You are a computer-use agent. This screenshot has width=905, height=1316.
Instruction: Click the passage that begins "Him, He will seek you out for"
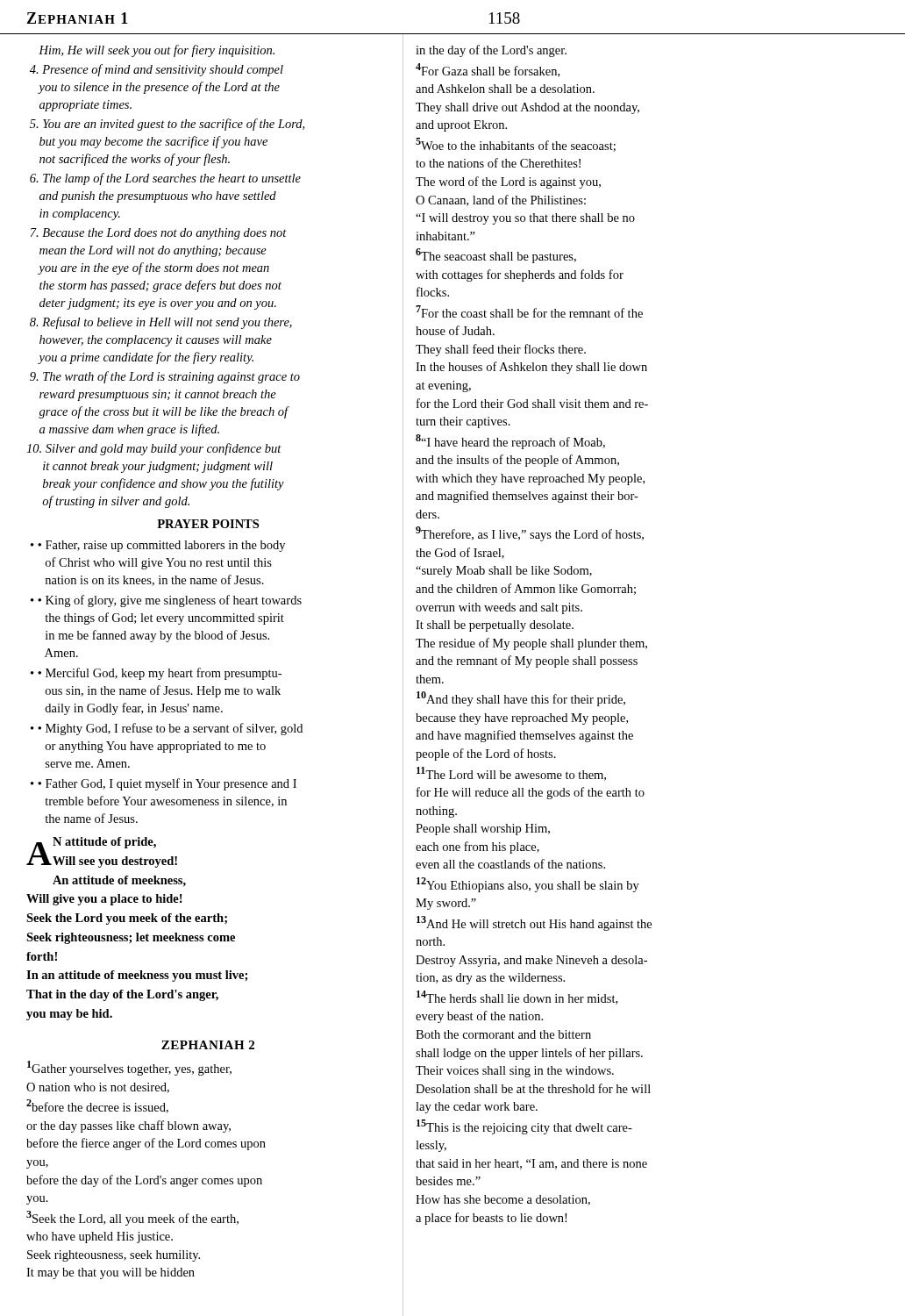[151, 50]
